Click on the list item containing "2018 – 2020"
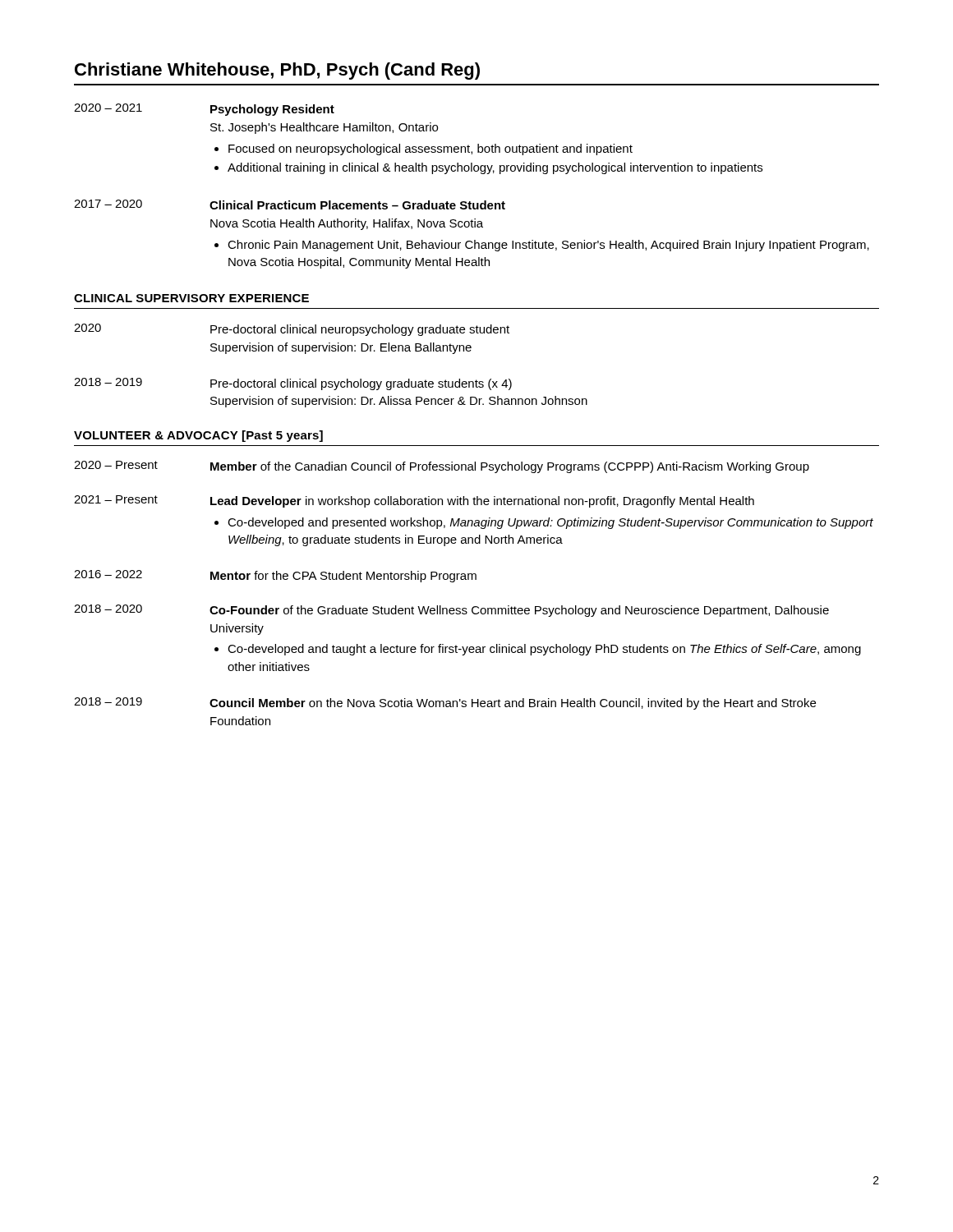 476,639
